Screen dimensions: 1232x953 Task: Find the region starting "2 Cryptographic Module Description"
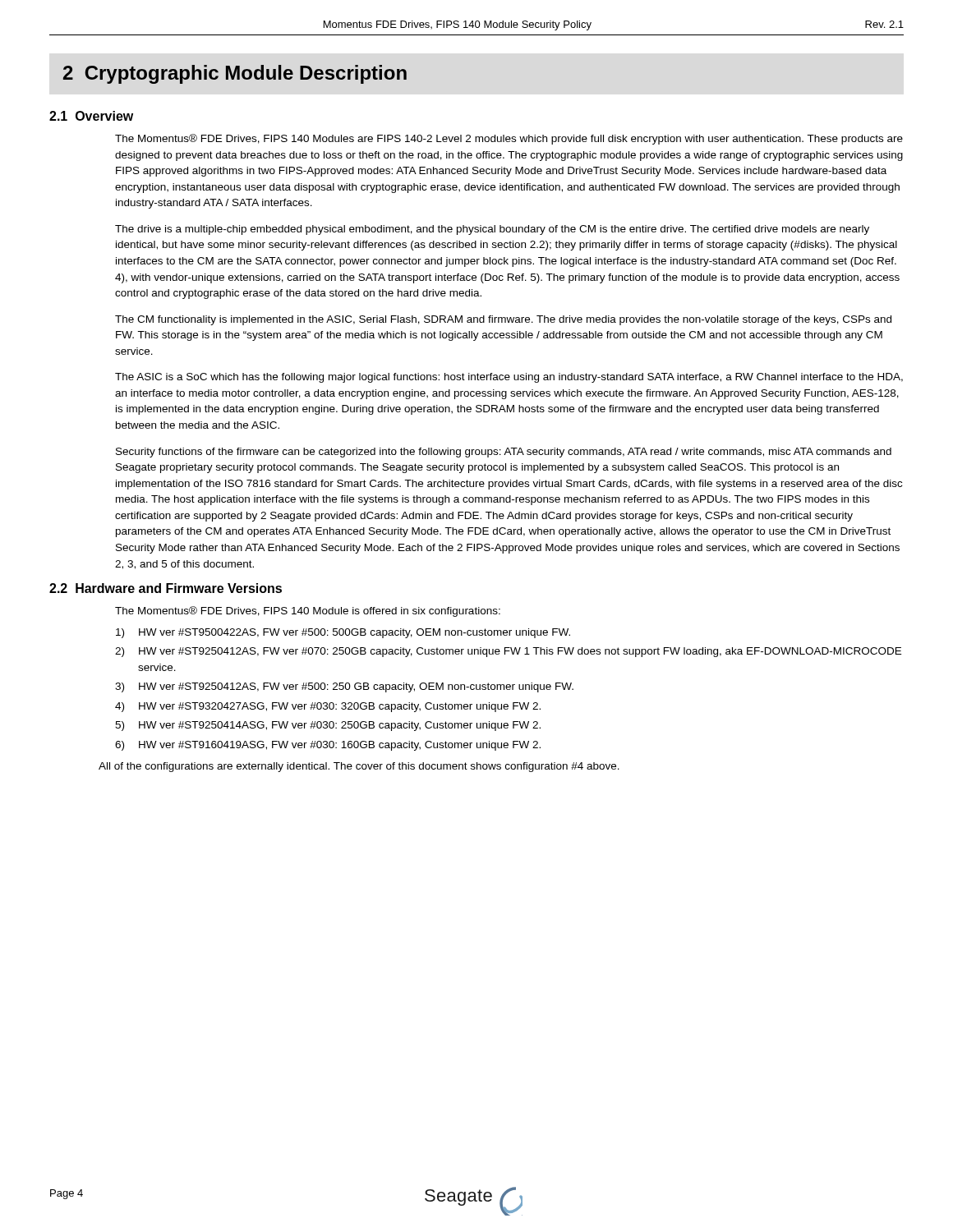pos(235,74)
